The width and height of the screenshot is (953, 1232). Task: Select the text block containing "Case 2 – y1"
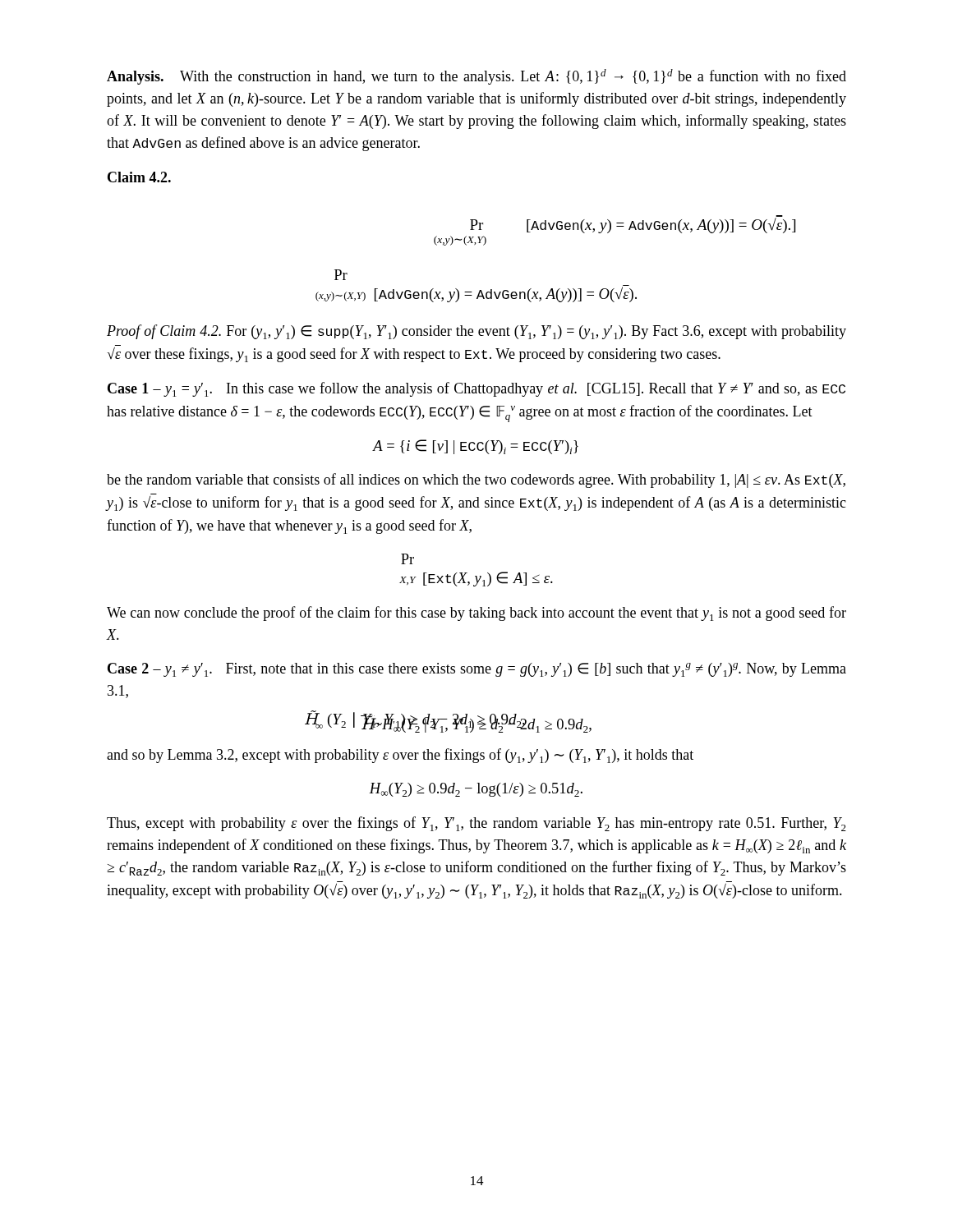(476, 680)
